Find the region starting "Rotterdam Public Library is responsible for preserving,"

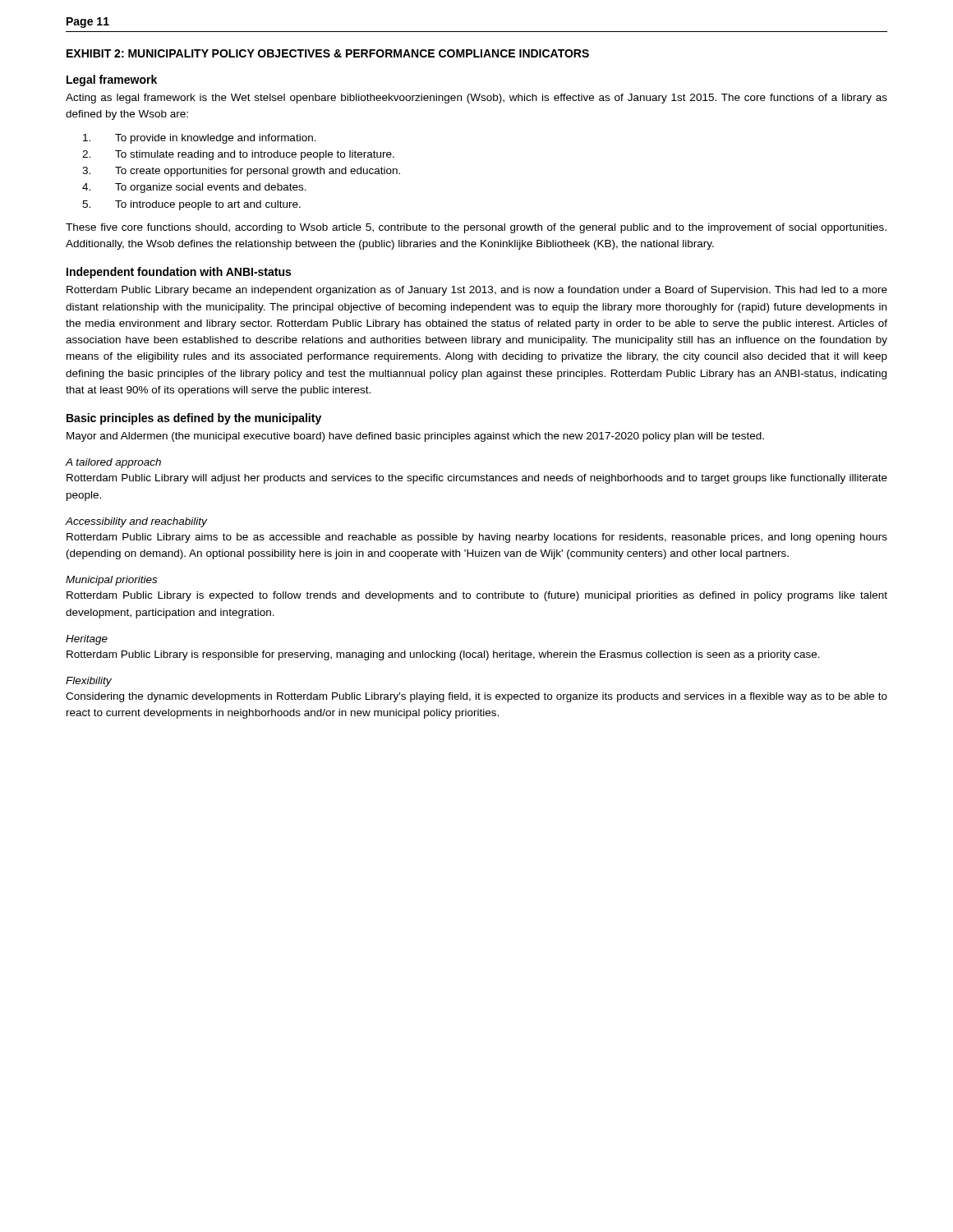point(443,654)
